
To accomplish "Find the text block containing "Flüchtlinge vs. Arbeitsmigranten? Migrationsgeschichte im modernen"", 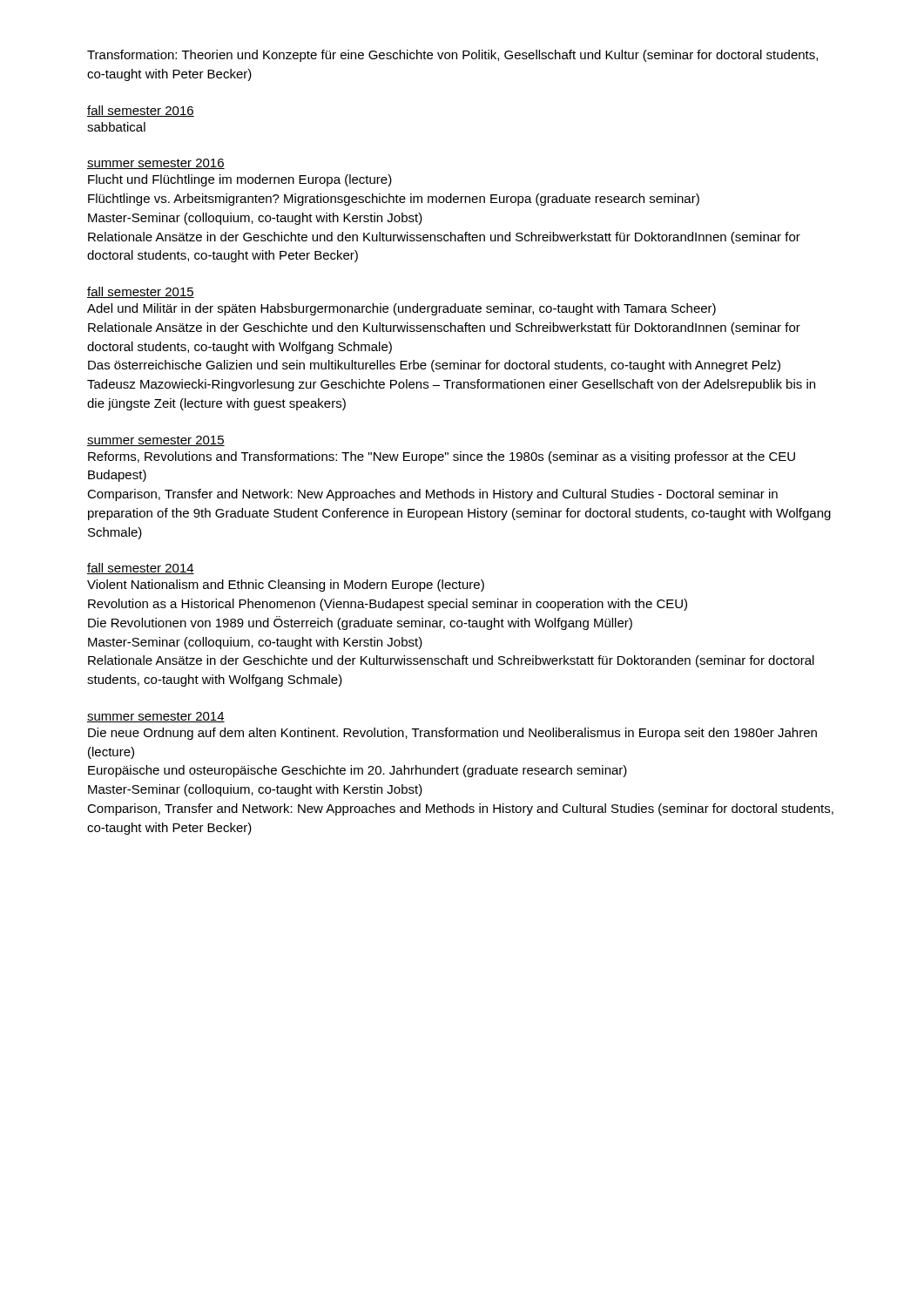I will 394,198.
